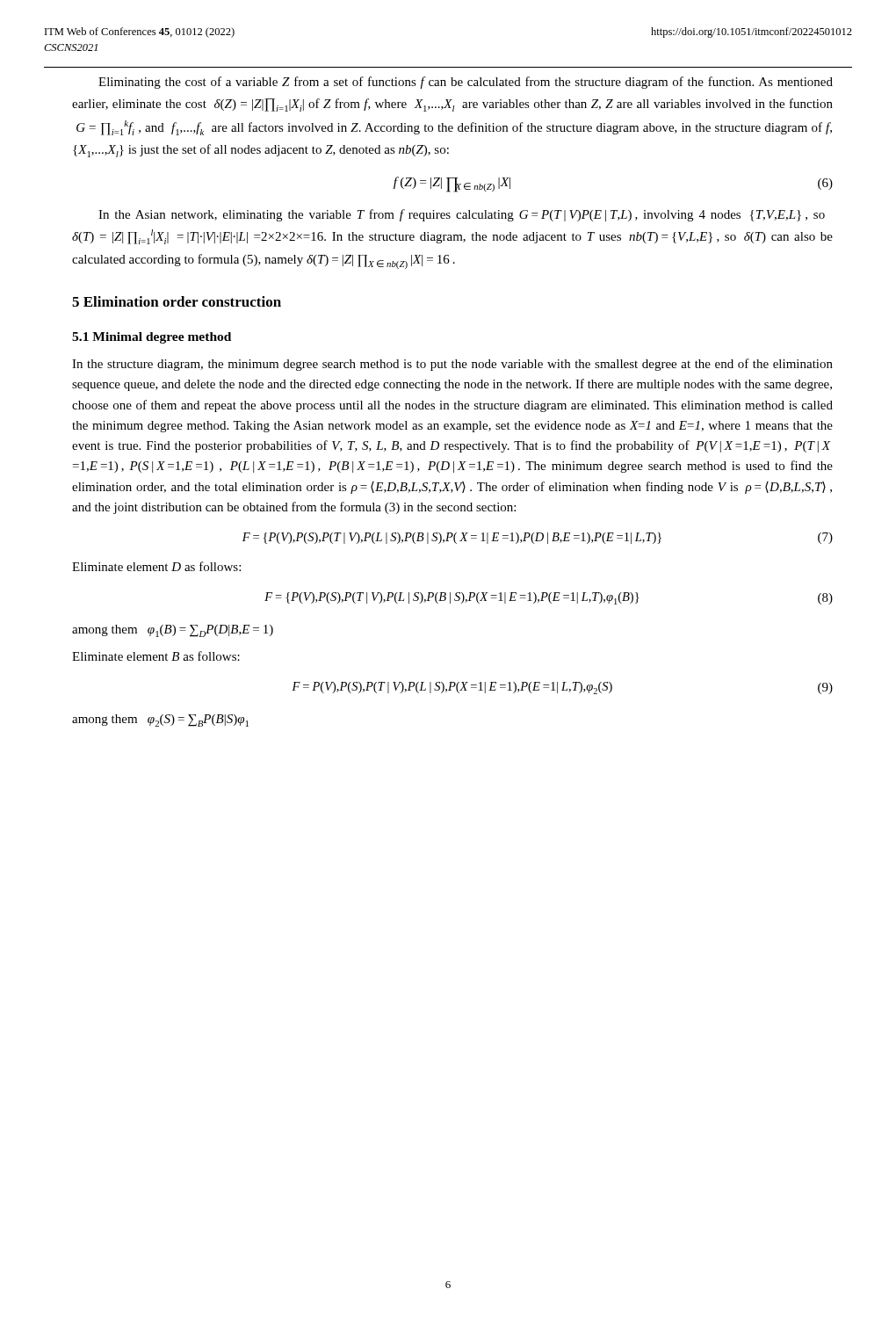Point to the text block starting "5 Elimination order"

tap(177, 301)
